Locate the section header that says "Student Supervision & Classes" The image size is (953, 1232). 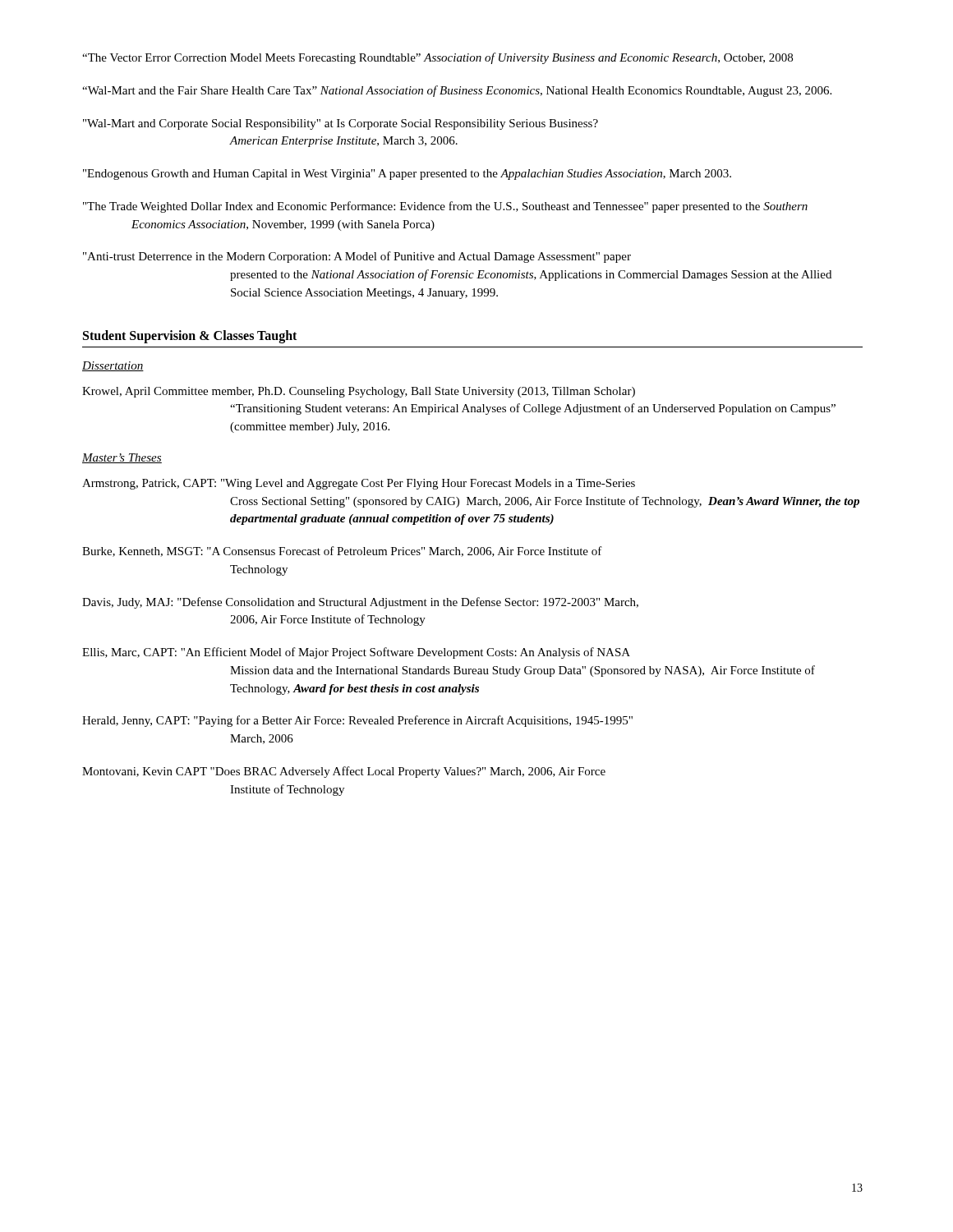[190, 335]
